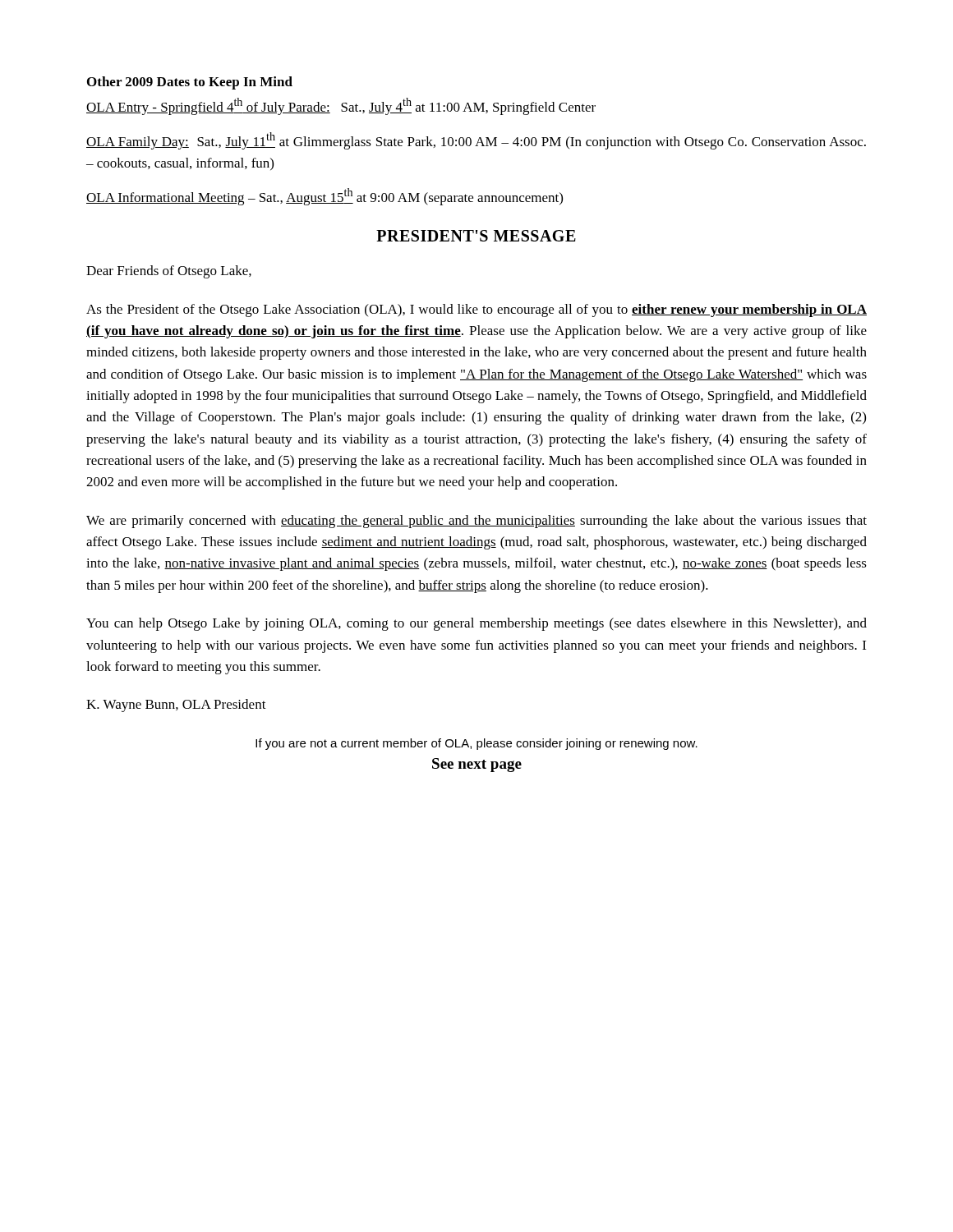Where is the passage that starts "You can help"?
This screenshot has width=953, height=1232.
click(x=476, y=645)
